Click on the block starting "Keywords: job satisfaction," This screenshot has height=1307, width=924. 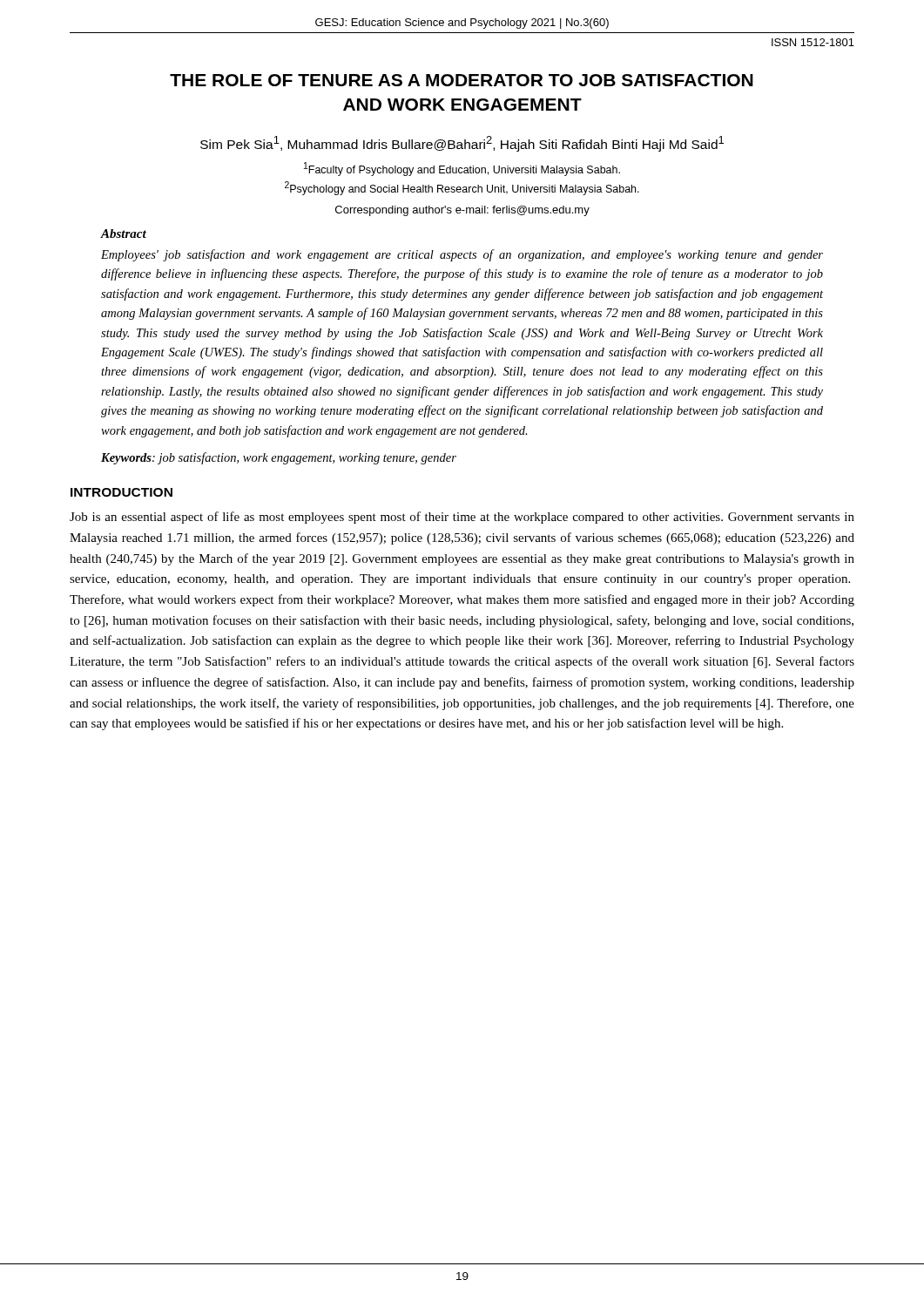(x=279, y=458)
